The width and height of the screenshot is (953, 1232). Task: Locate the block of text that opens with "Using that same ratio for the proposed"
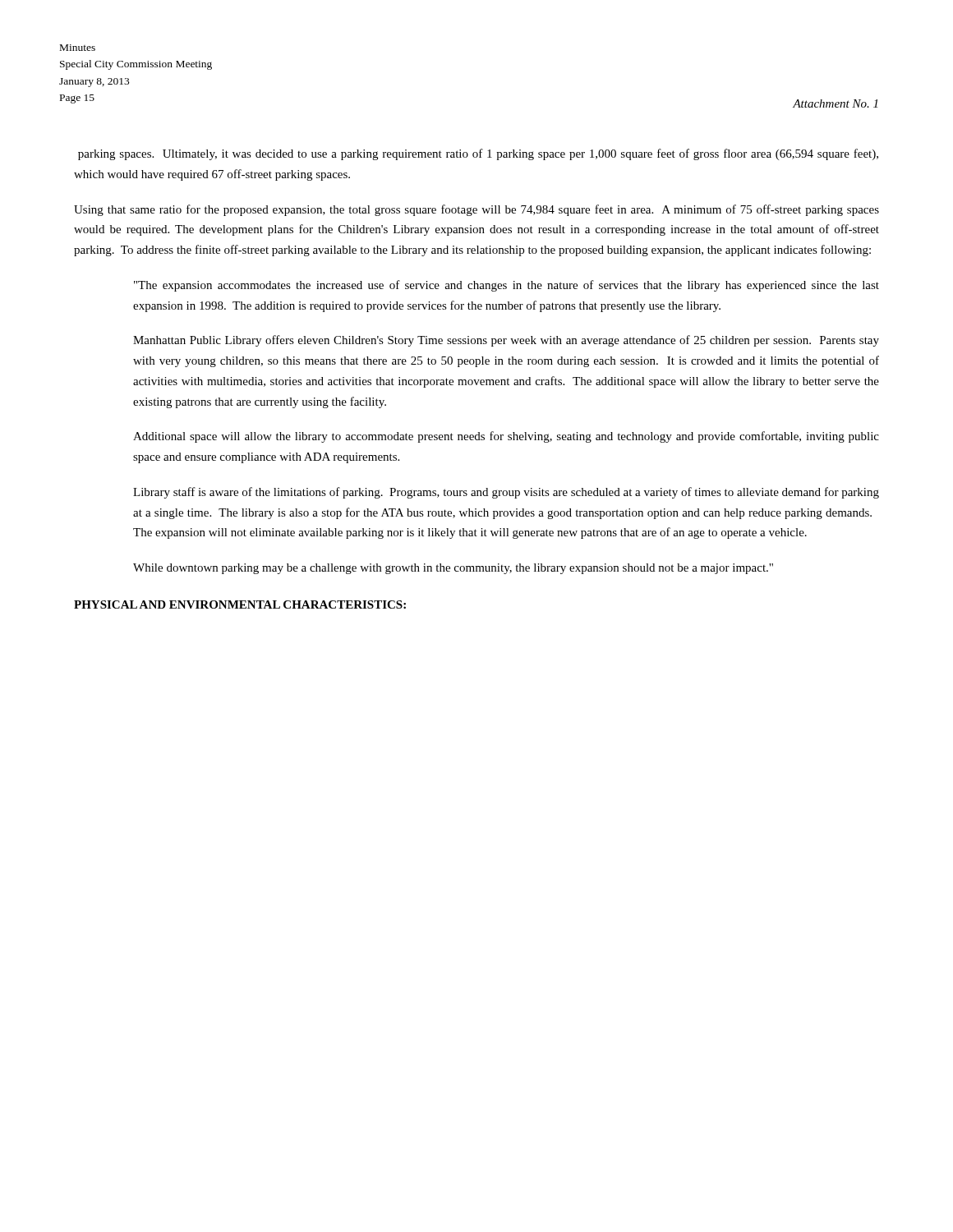476,229
